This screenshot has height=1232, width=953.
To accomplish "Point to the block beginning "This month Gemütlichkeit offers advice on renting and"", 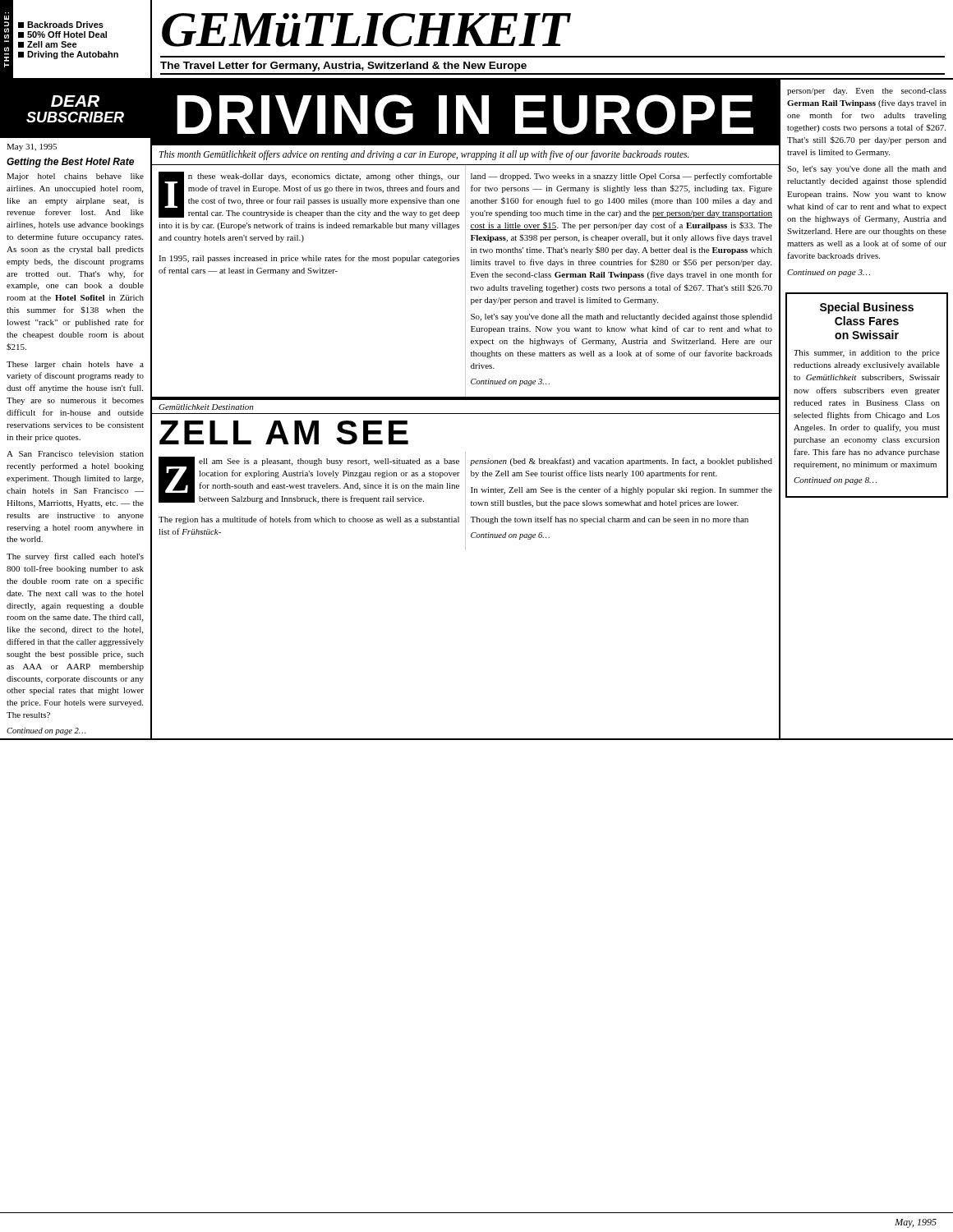I will coord(424,154).
